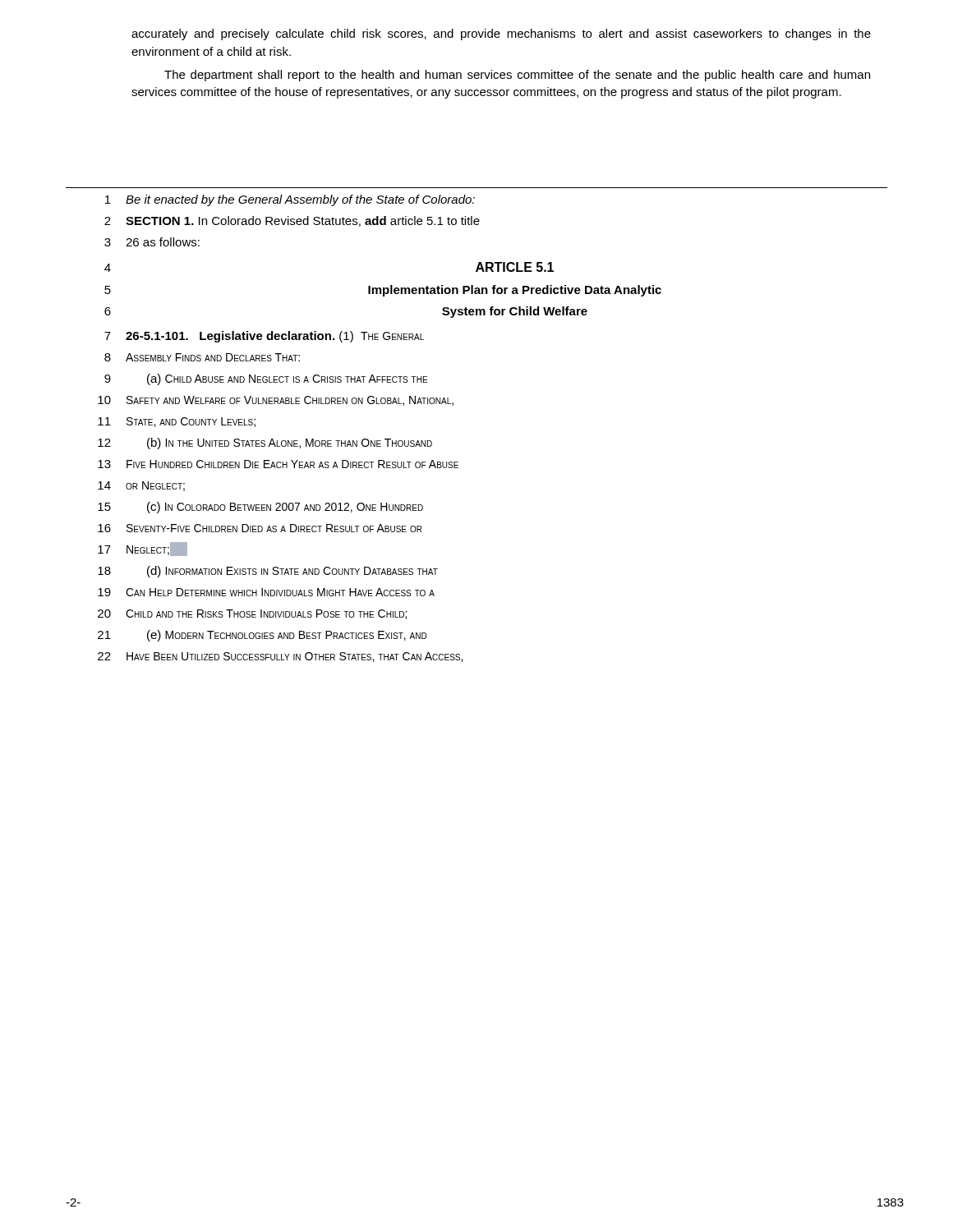Select the list item that says "3 26 as follows:"
Screen dimensions: 1232x953
pos(152,242)
